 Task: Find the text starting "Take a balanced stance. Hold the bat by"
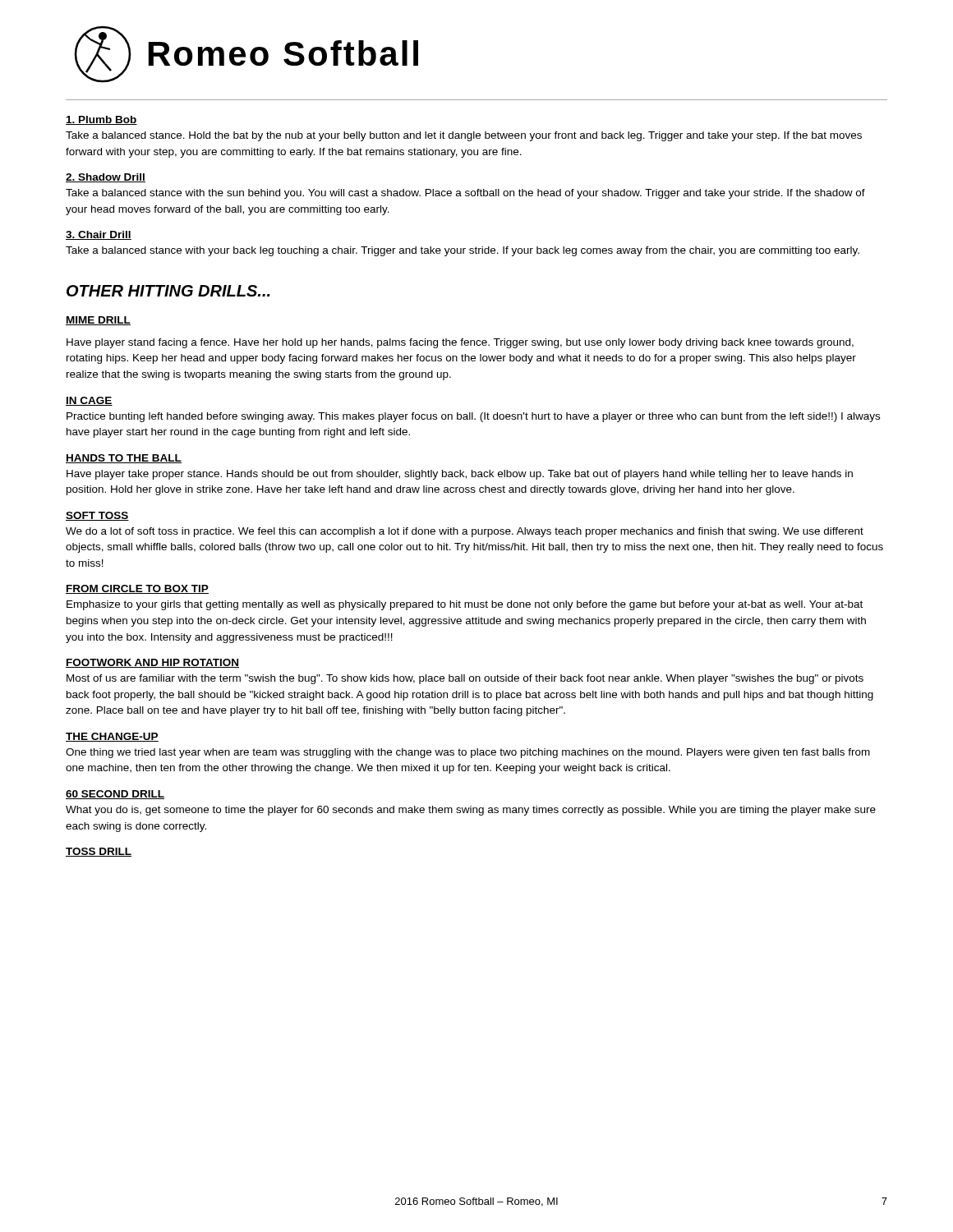[x=464, y=143]
